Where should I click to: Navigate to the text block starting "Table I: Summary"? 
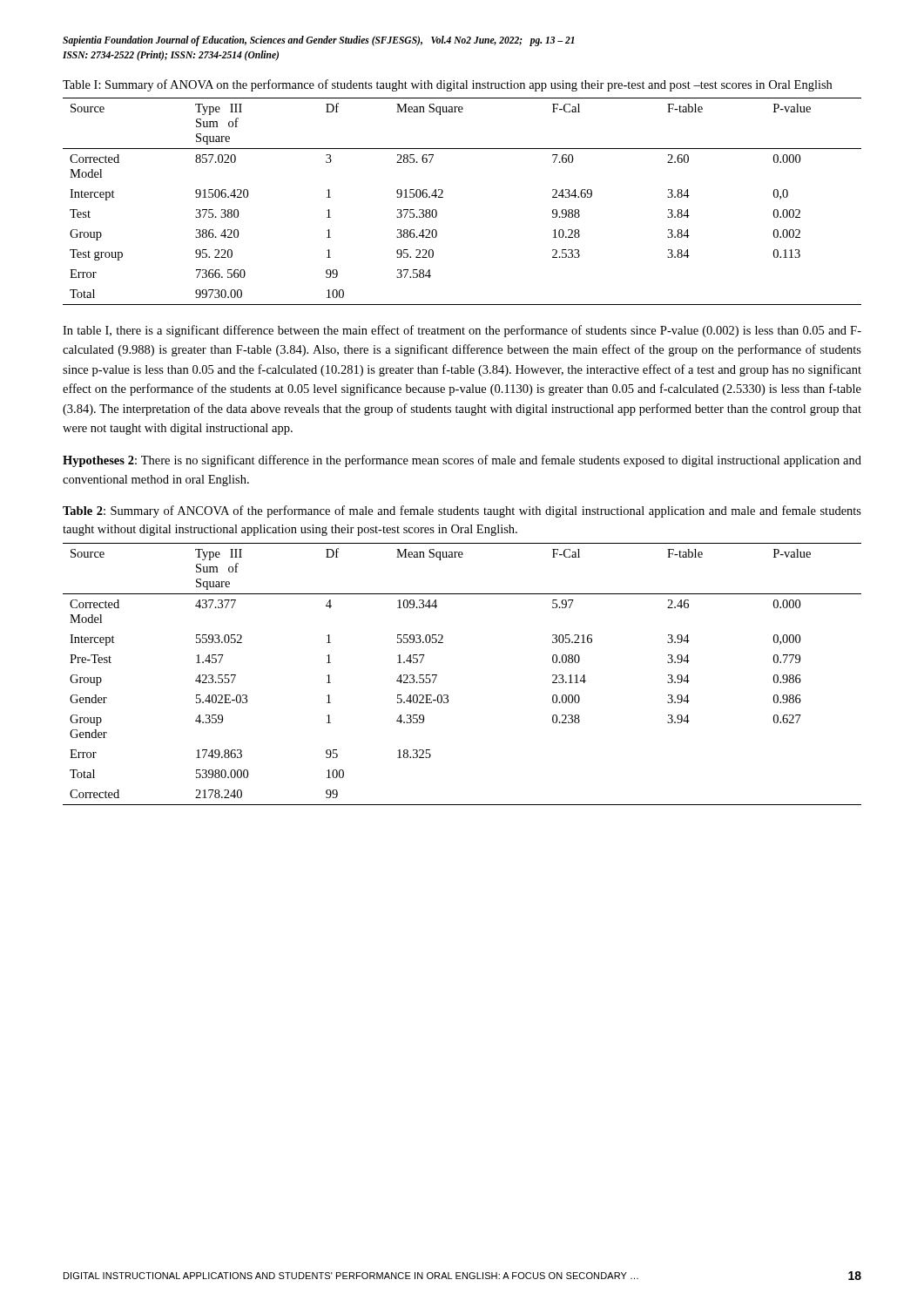[448, 84]
